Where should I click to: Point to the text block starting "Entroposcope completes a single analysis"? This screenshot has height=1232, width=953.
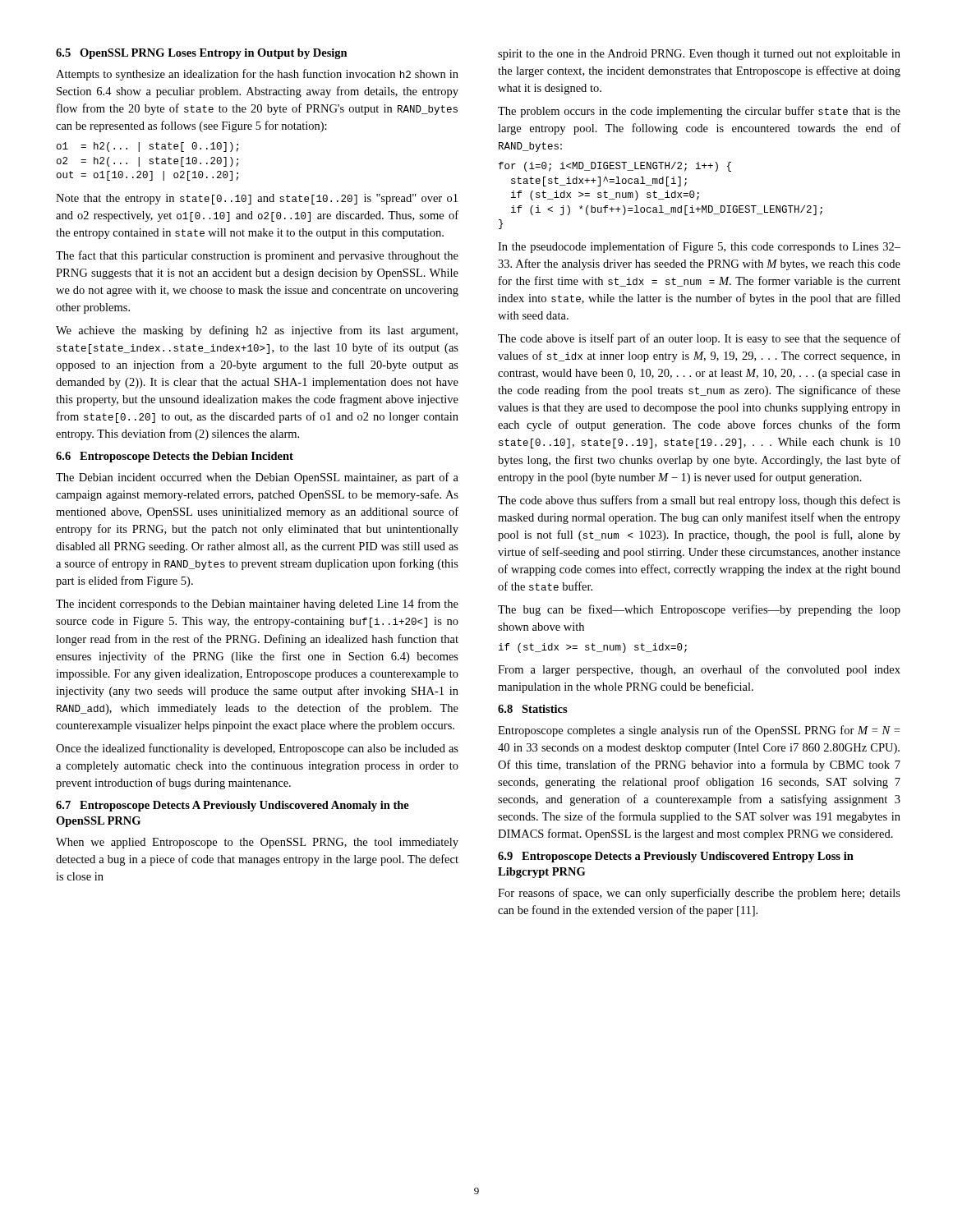point(699,783)
